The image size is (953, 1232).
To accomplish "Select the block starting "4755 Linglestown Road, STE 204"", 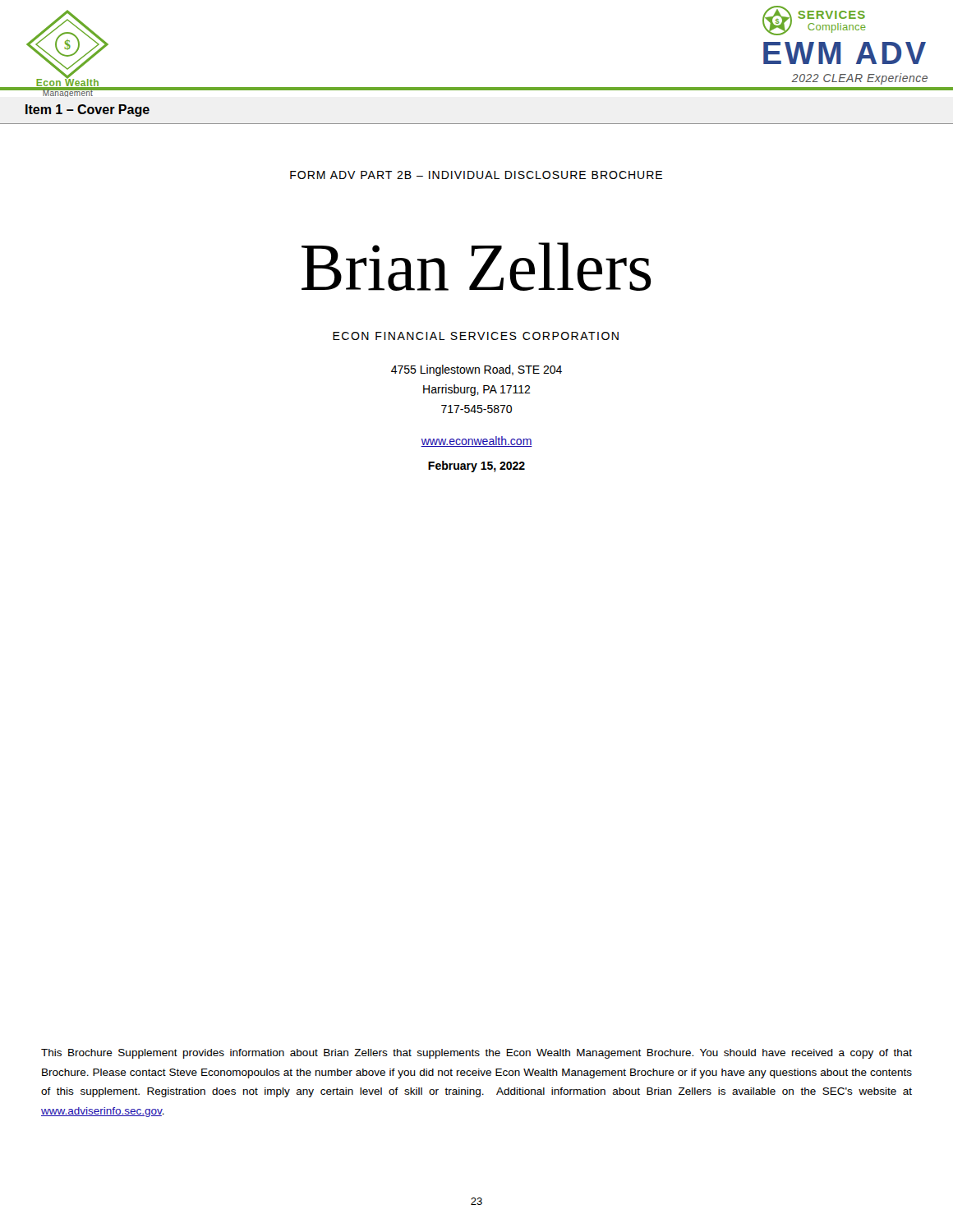I will 476,389.
